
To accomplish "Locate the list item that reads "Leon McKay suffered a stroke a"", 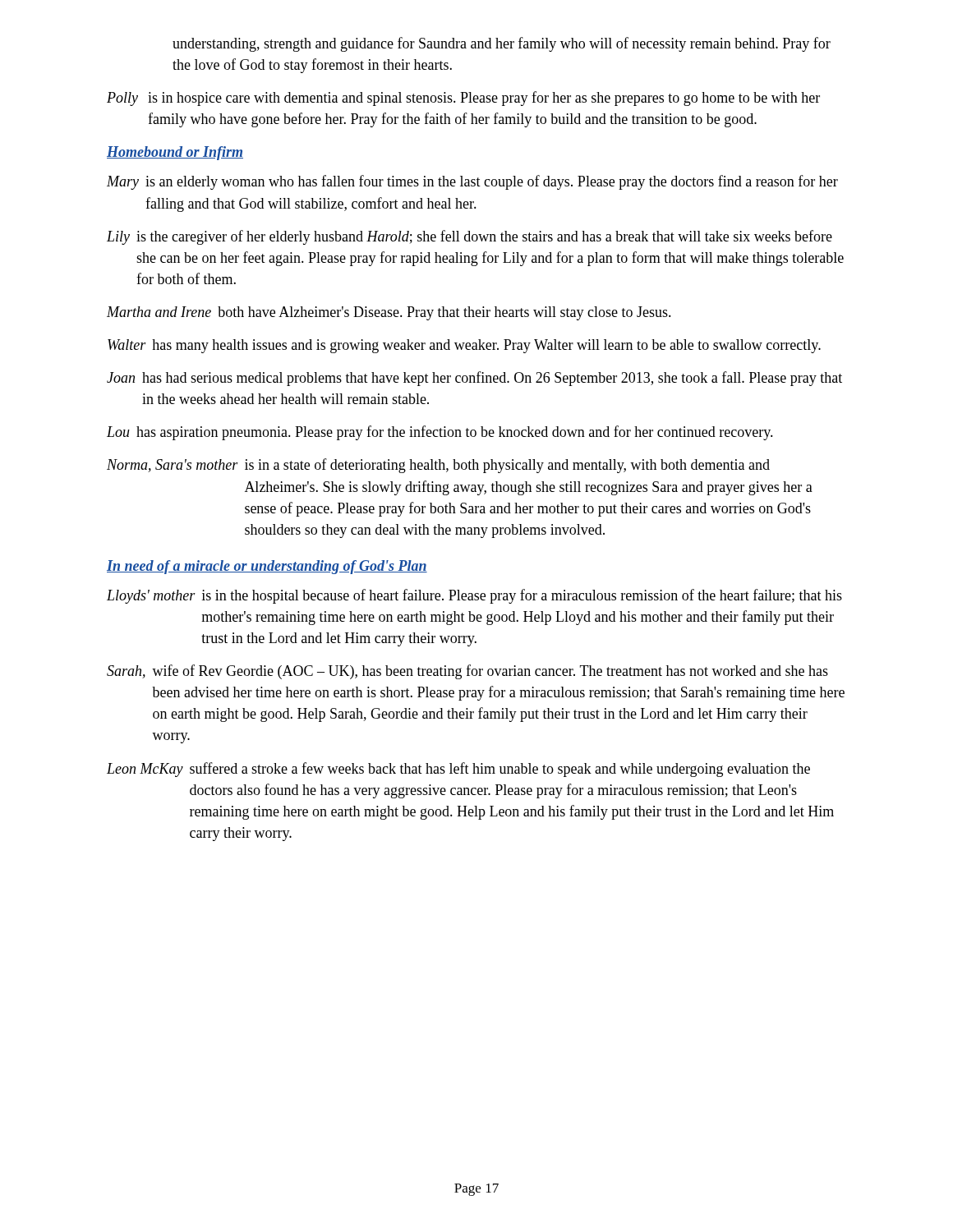I will pyautogui.click(x=476, y=801).
